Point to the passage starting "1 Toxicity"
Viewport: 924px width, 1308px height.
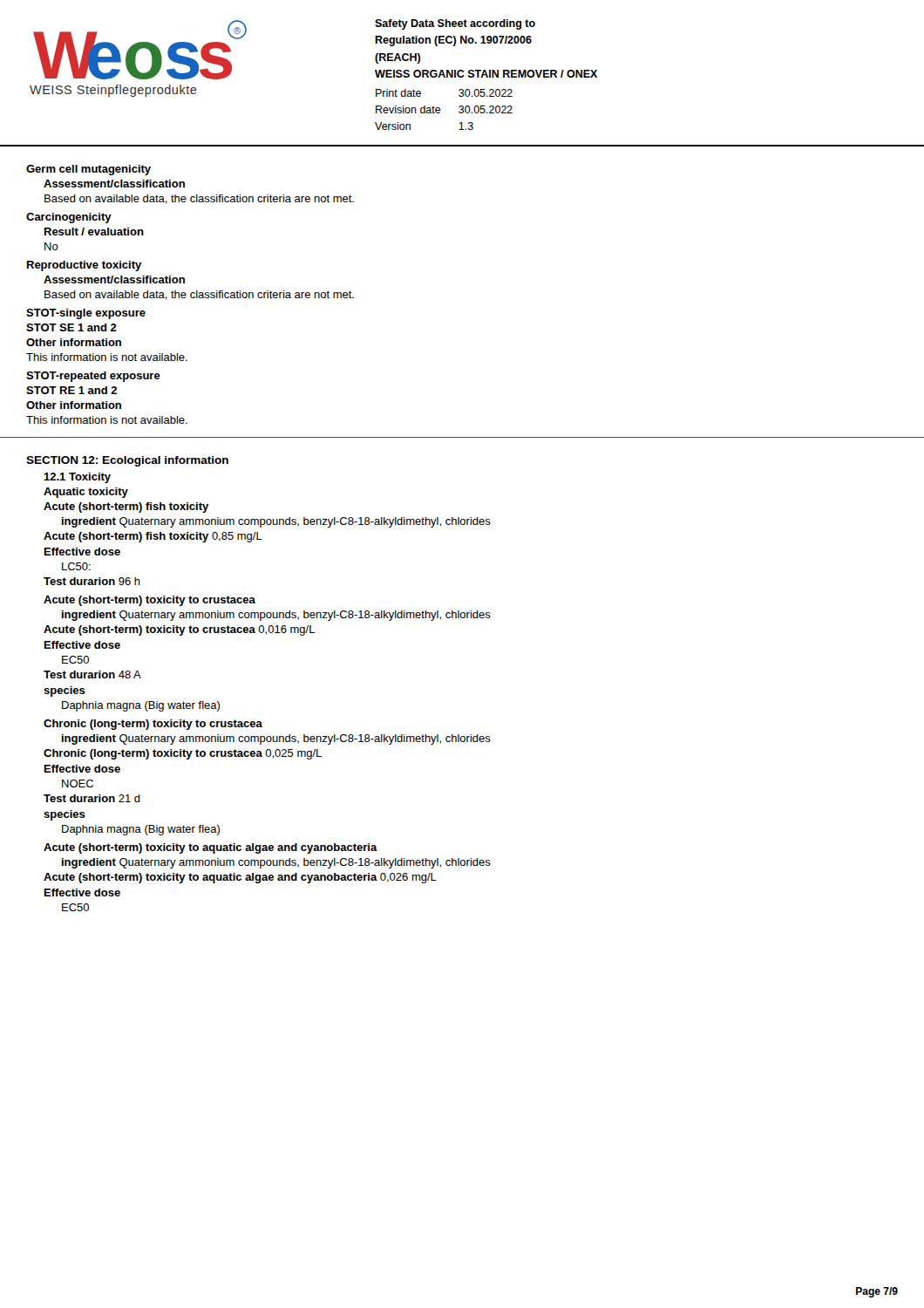pos(77,476)
